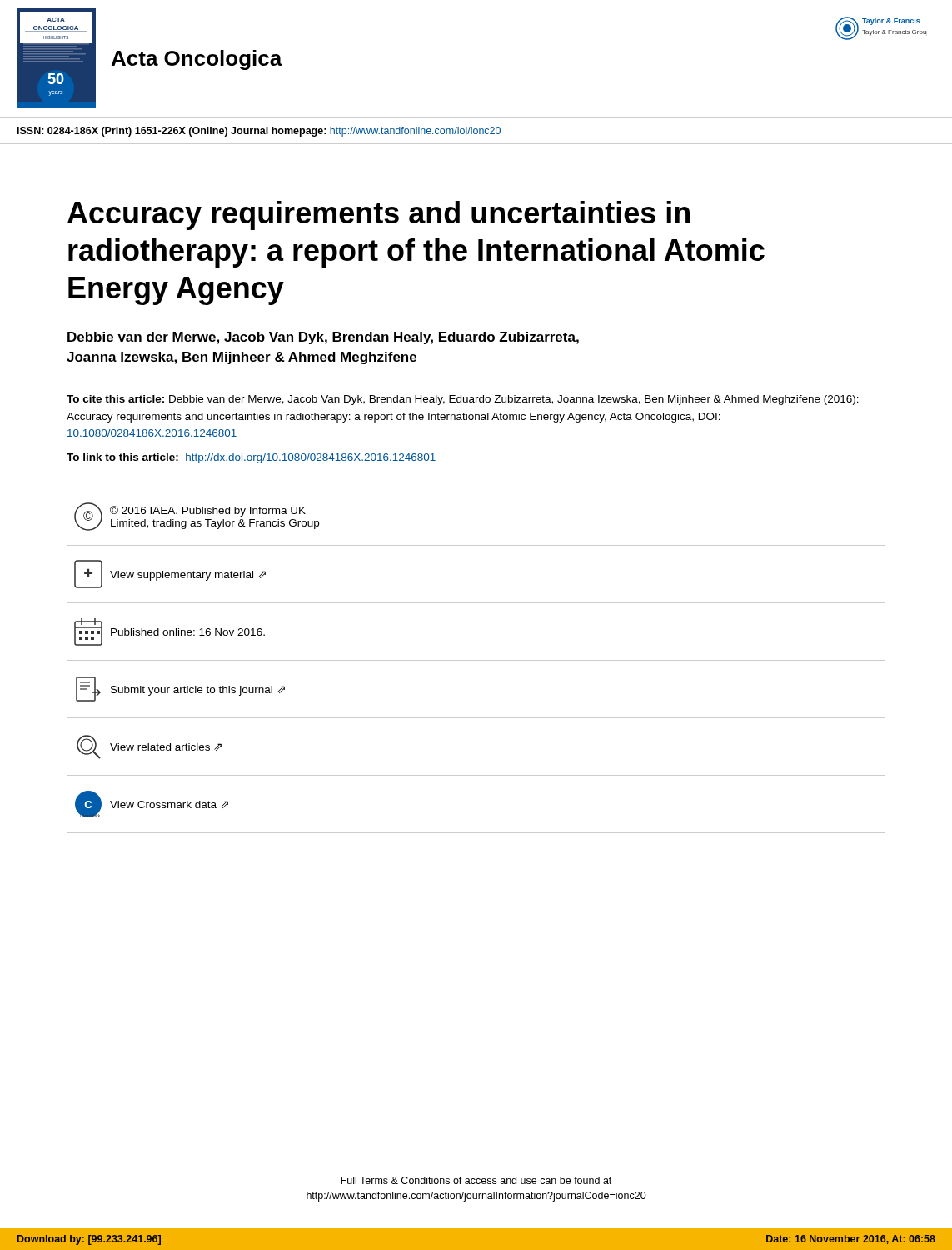Locate the passage starting "To cite this"
This screenshot has width=952, height=1250.
(x=463, y=416)
